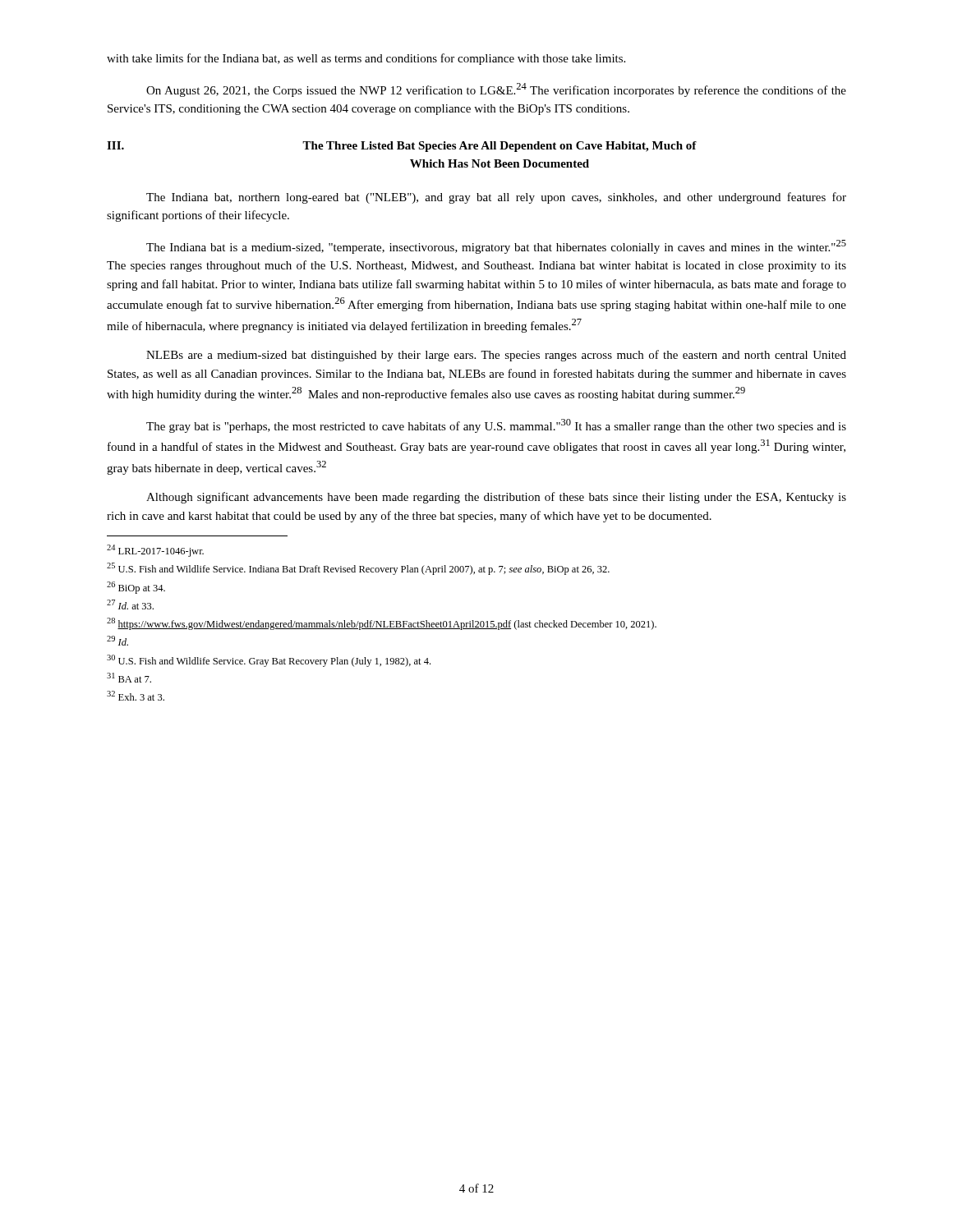Click the passage that begins "On August 26, 2021, the Corps issued the"
This screenshot has height=1232, width=953.
pos(476,98)
